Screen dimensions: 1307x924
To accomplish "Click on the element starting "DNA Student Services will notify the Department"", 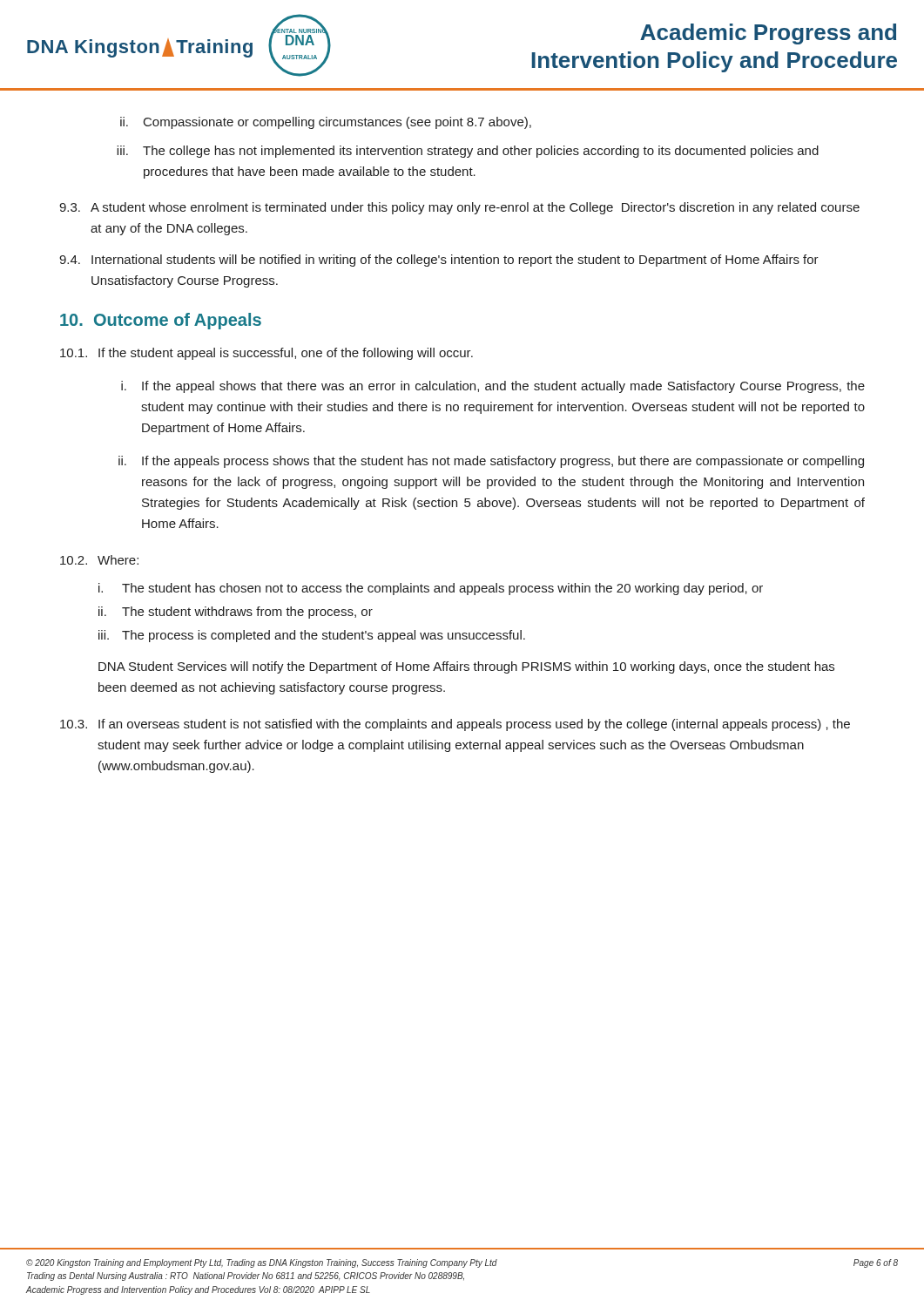I will tap(466, 676).
